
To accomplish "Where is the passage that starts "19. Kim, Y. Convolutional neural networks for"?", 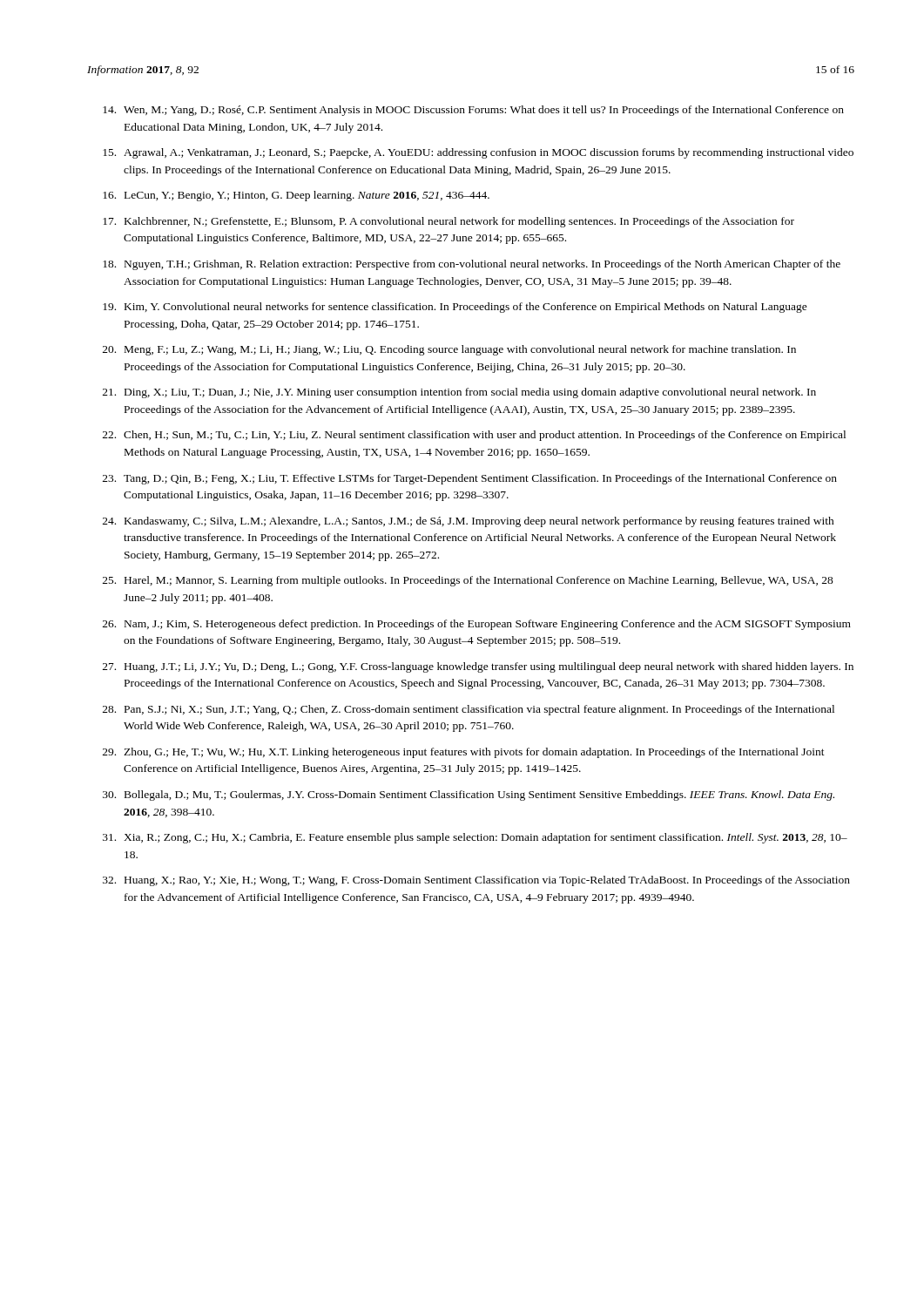I will [x=471, y=315].
